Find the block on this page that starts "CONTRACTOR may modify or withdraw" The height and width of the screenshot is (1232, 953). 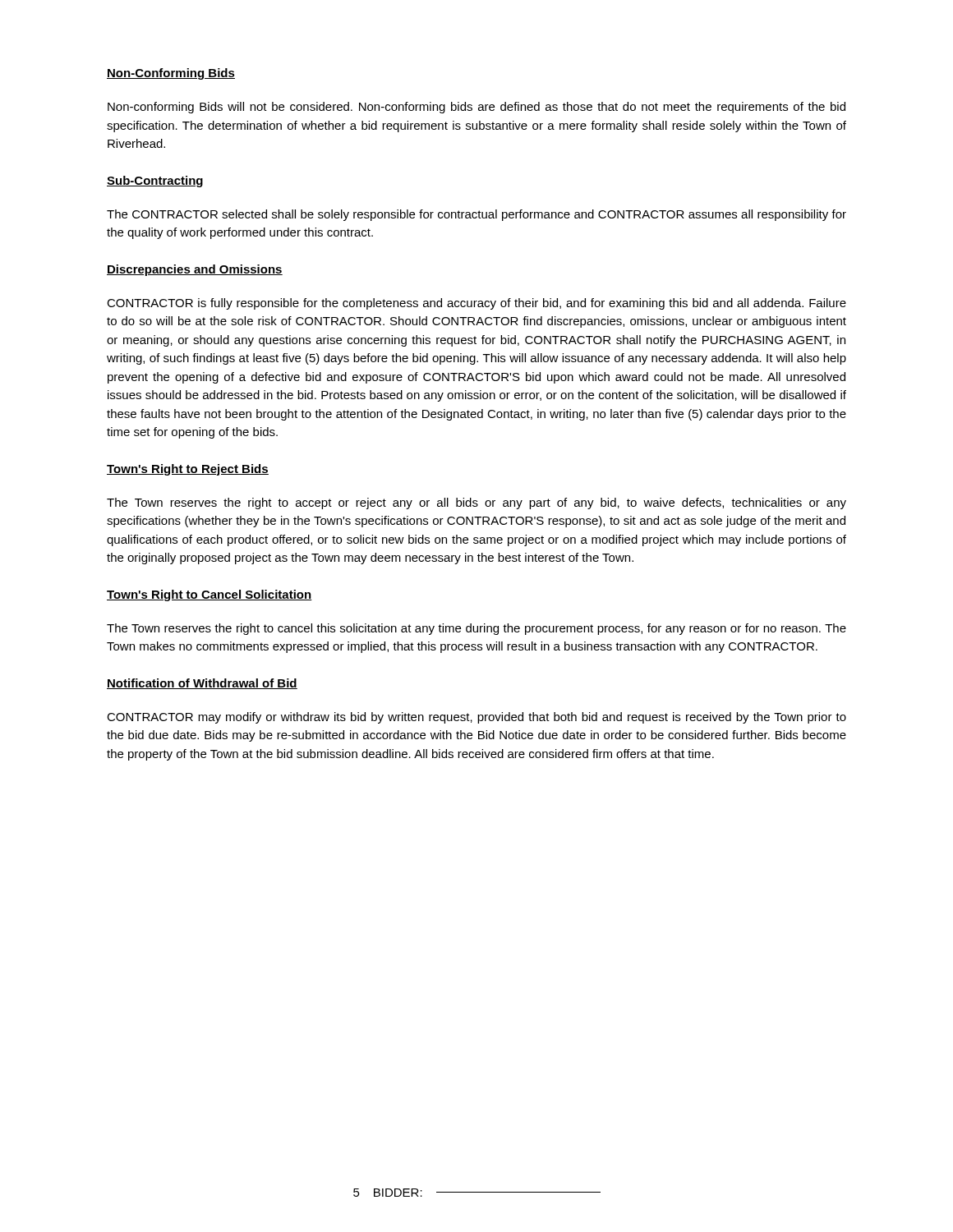click(476, 735)
